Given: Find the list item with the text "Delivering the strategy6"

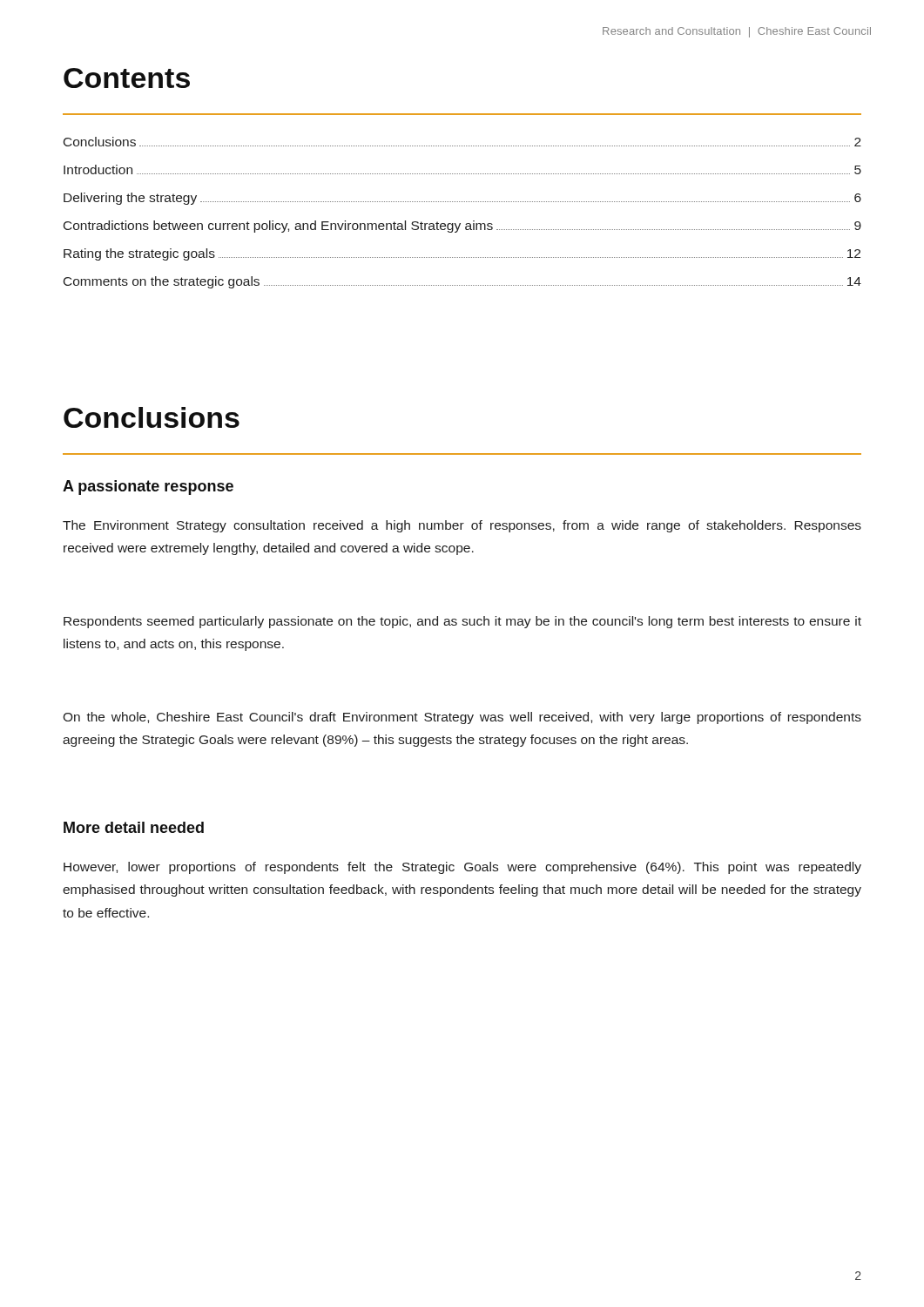Looking at the screenshot, I should tap(462, 198).
